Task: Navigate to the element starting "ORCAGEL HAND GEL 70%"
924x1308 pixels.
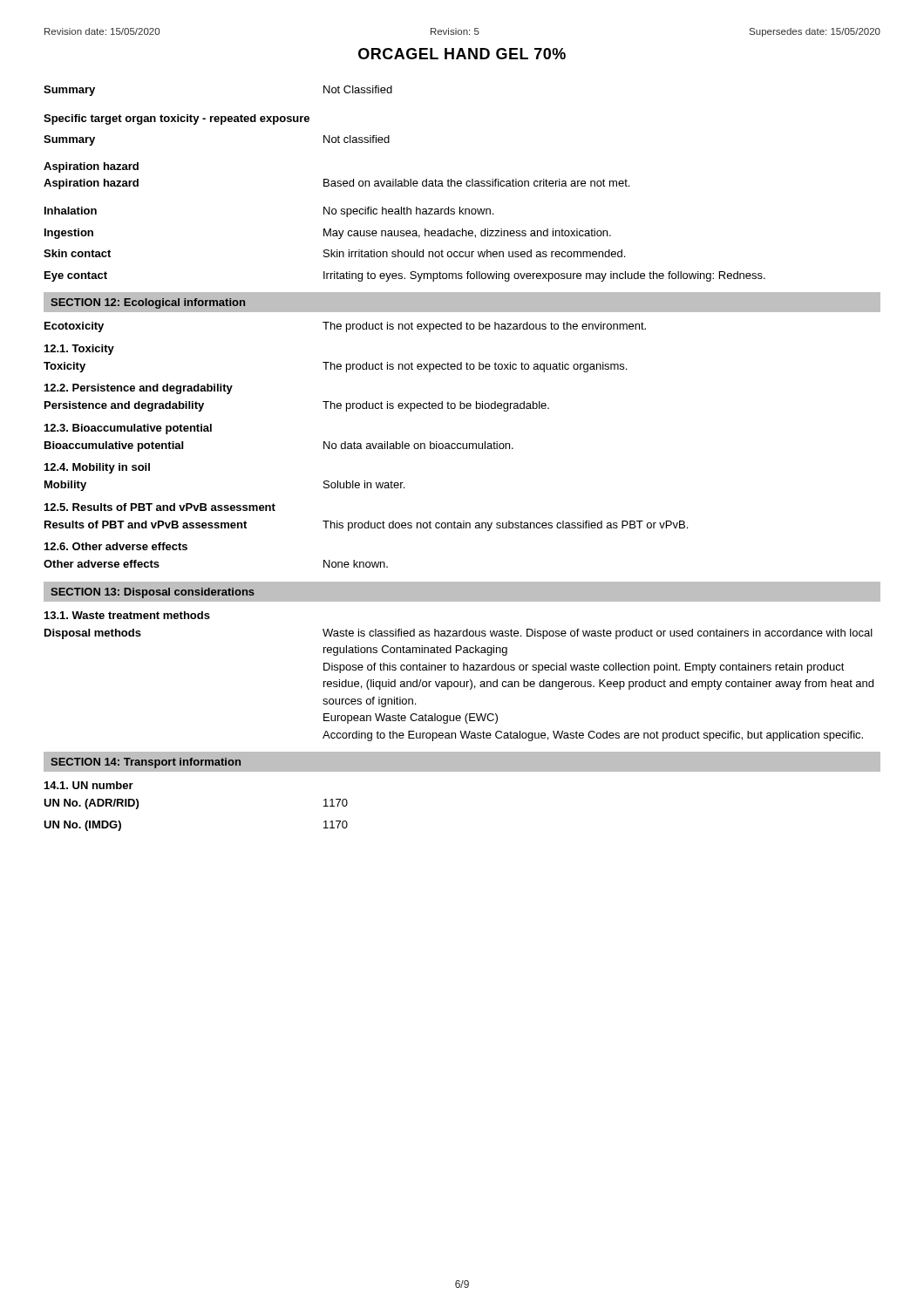Action: tap(462, 54)
